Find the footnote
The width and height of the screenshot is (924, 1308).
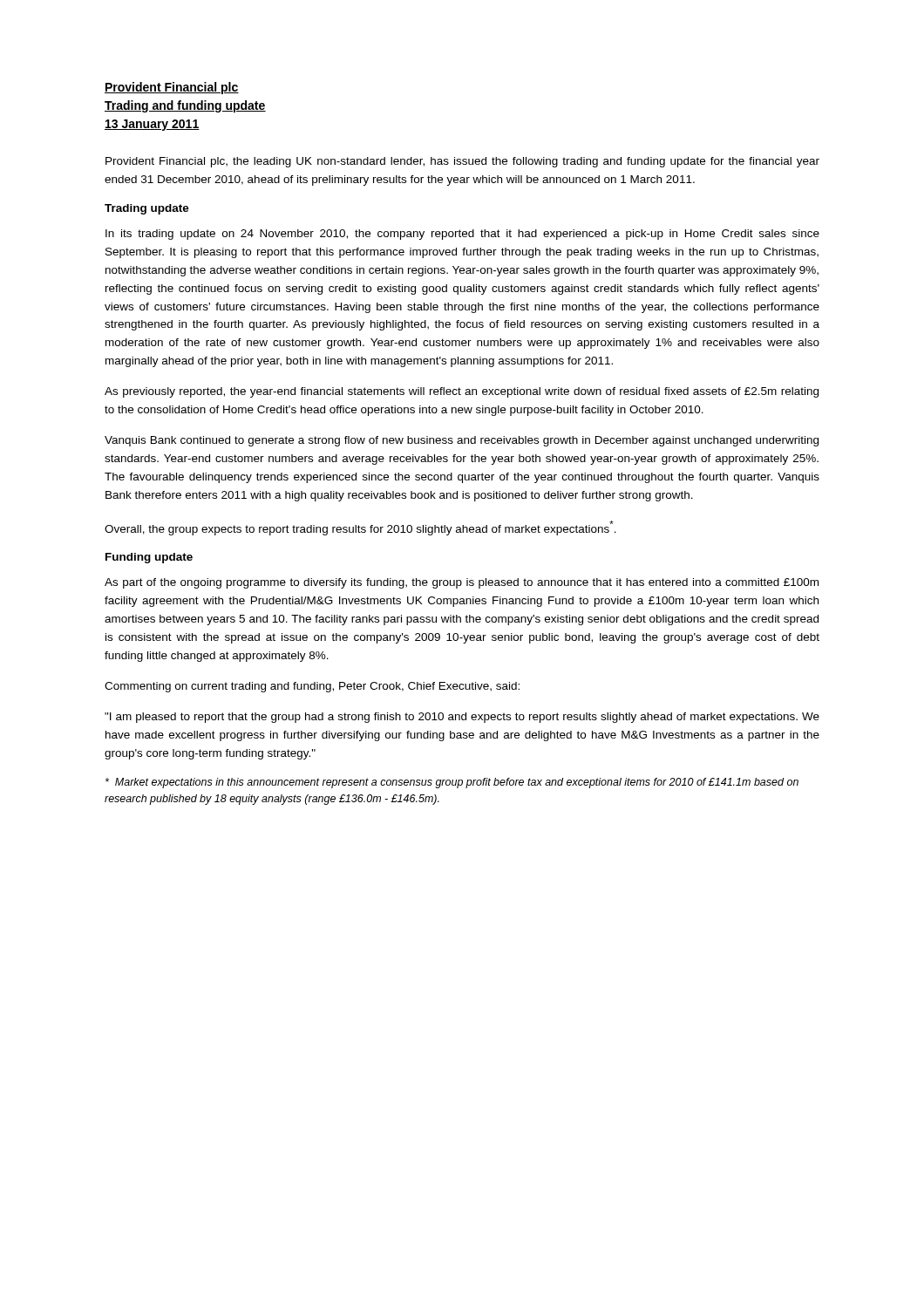click(x=452, y=791)
